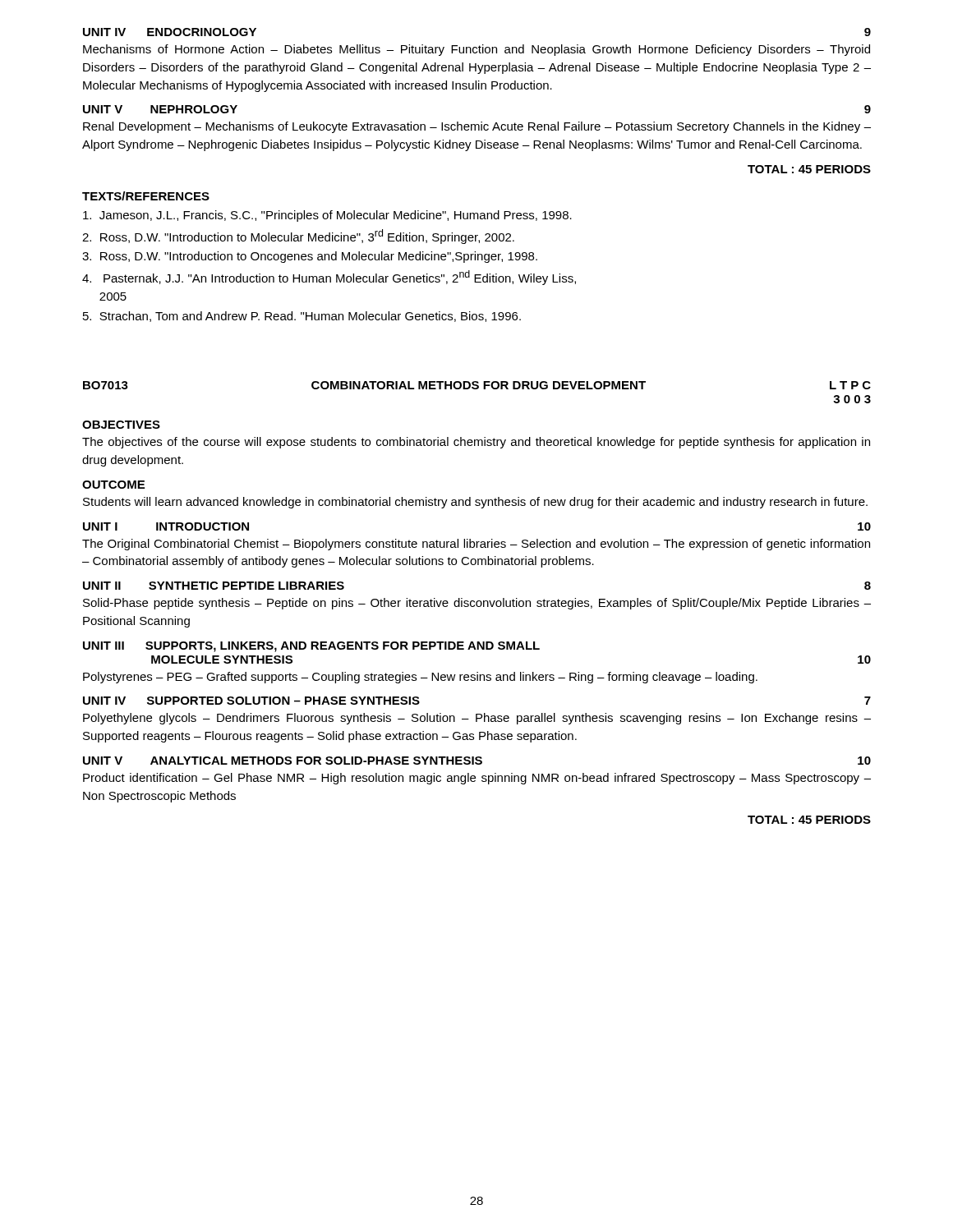The width and height of the screenshot is (953, 1232).
Task: Locate the text starting "UNIT I INTRODUCTION 10"
Action: pos(101,526)
